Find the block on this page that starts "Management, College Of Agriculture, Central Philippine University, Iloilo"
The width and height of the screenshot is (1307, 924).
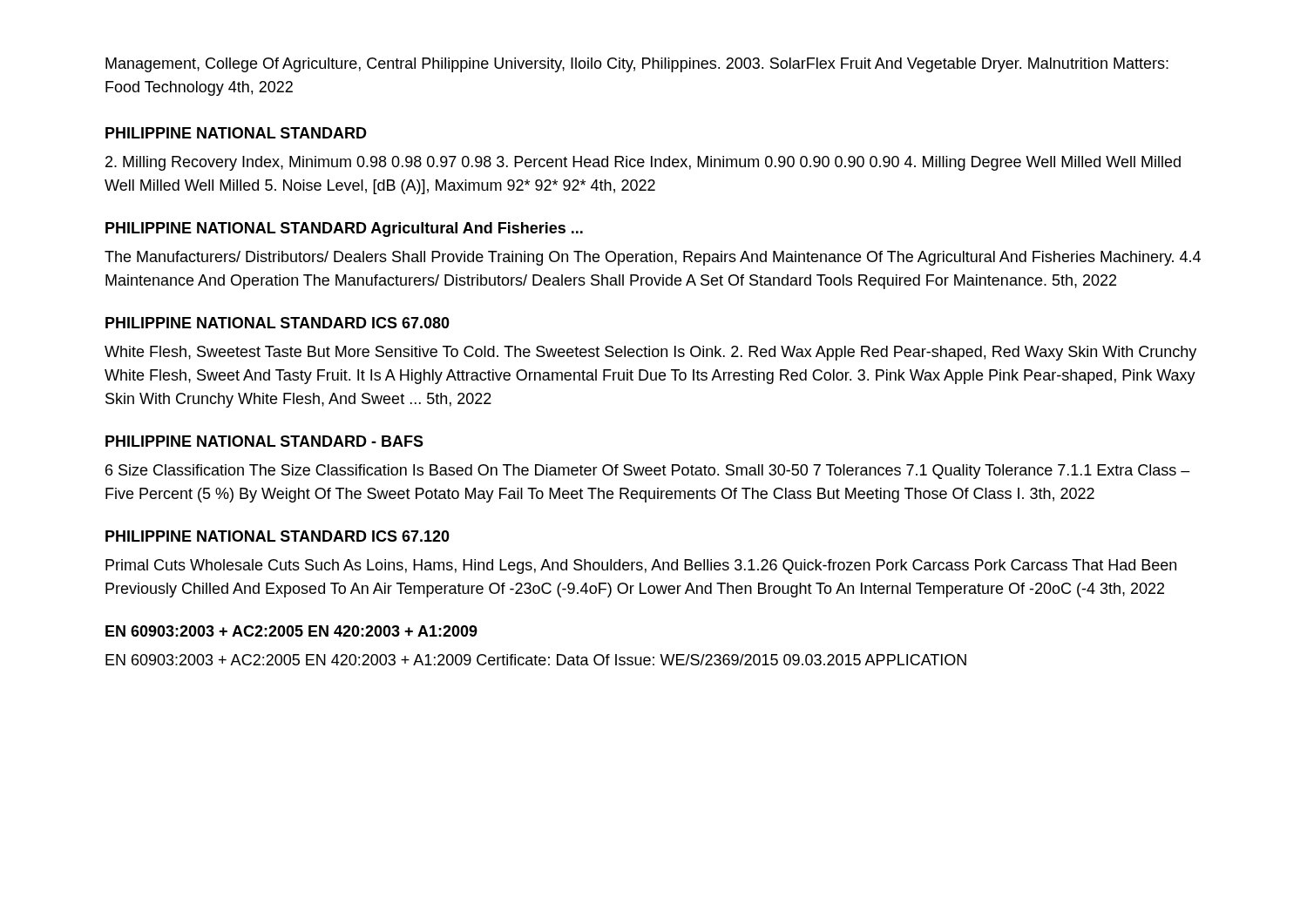tap(637, 75)
